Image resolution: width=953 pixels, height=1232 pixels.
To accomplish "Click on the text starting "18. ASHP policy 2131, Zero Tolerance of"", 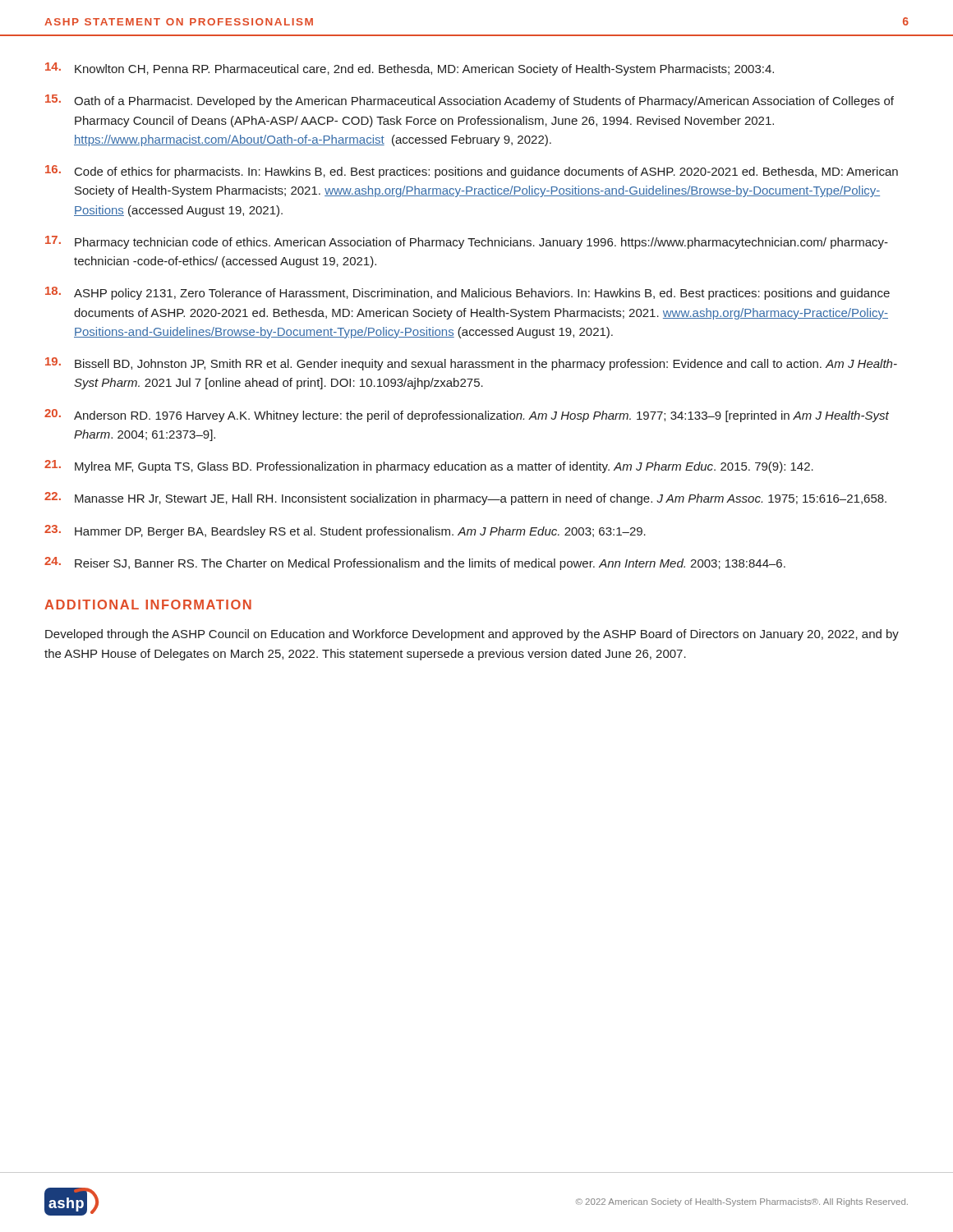I will click(x=476, y=312).
